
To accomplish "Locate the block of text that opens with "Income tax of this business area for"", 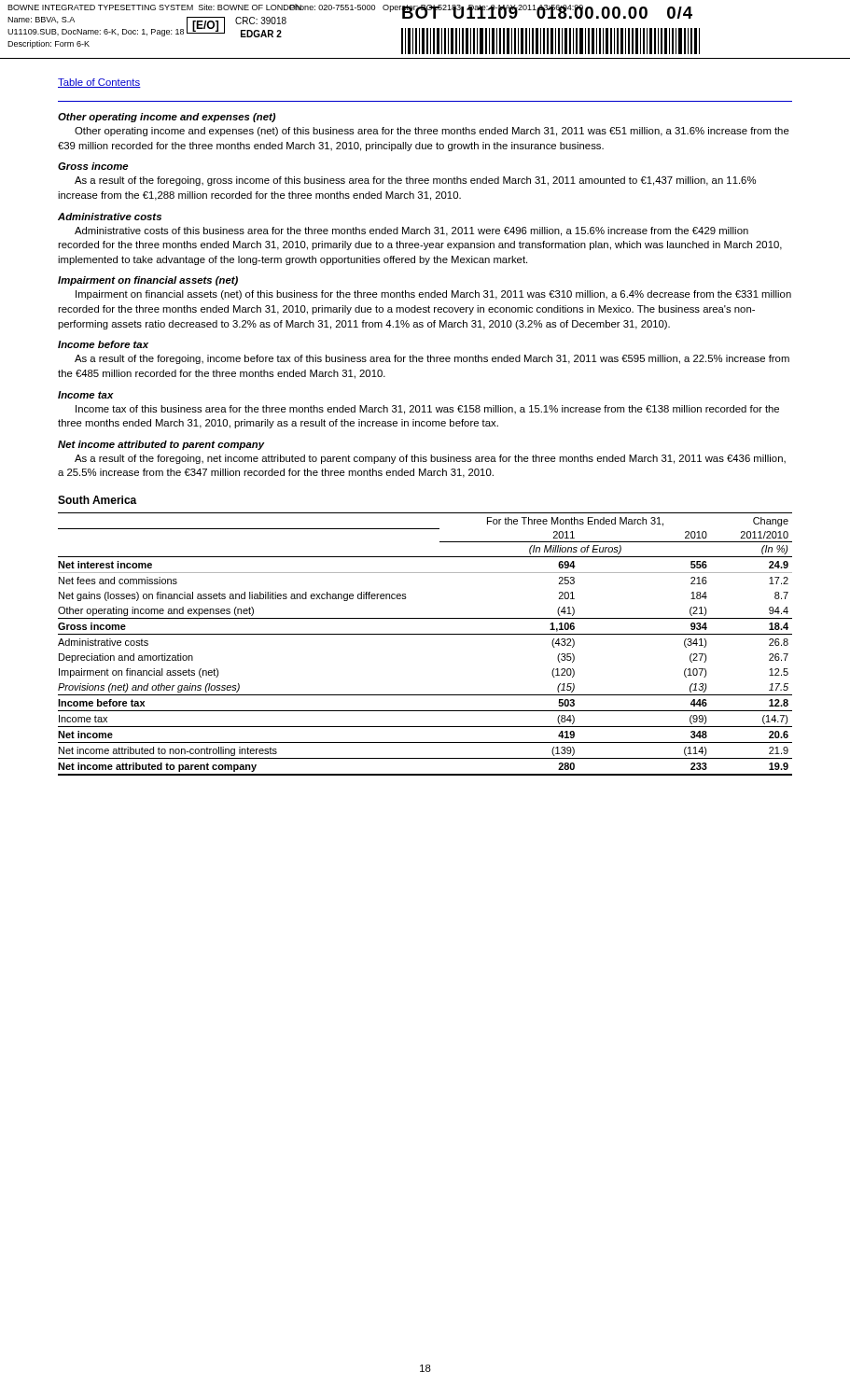I will point(419,416).
